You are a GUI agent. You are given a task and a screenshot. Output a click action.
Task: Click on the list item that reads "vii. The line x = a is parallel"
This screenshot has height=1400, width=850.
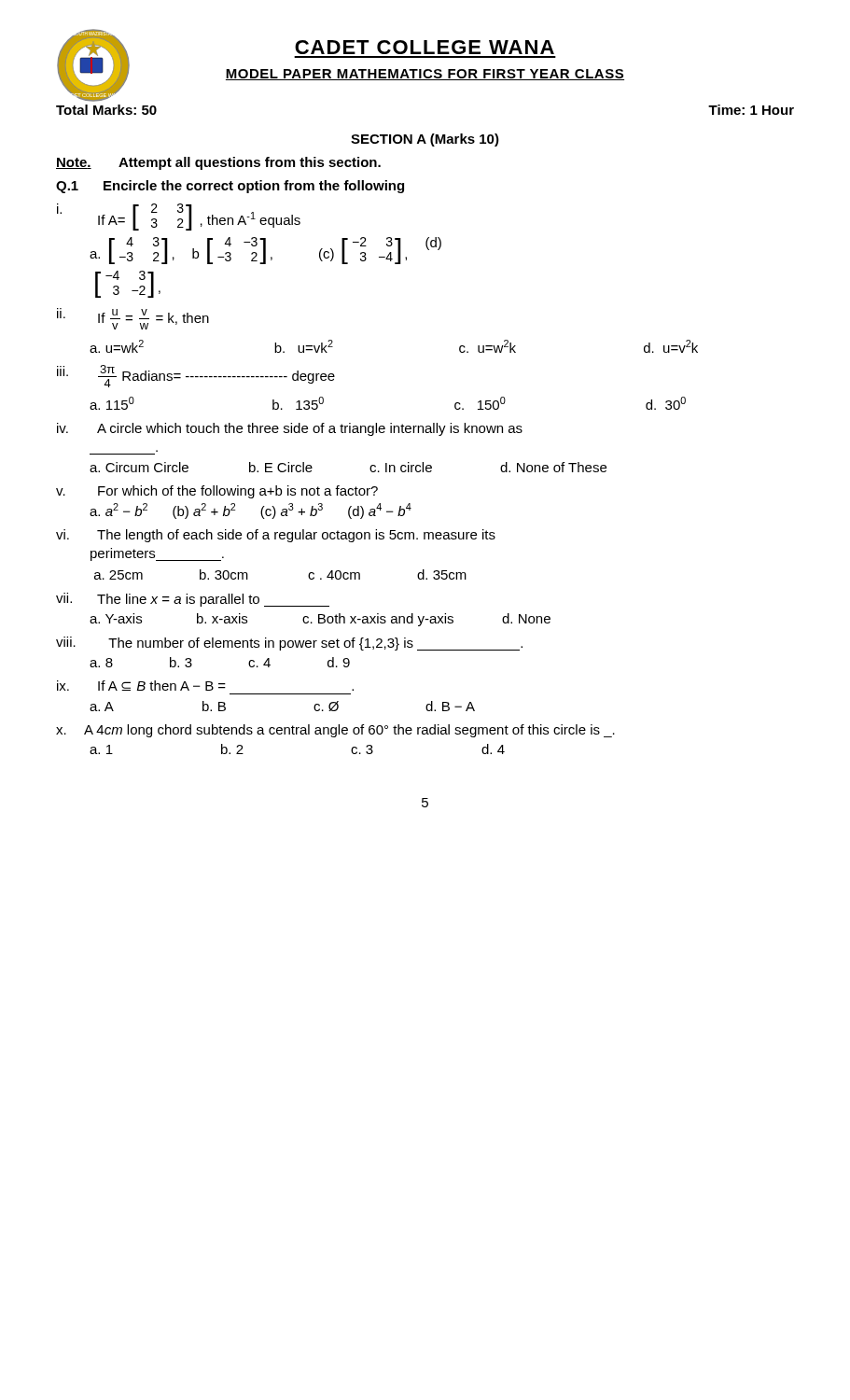click(x=425, y=608)
